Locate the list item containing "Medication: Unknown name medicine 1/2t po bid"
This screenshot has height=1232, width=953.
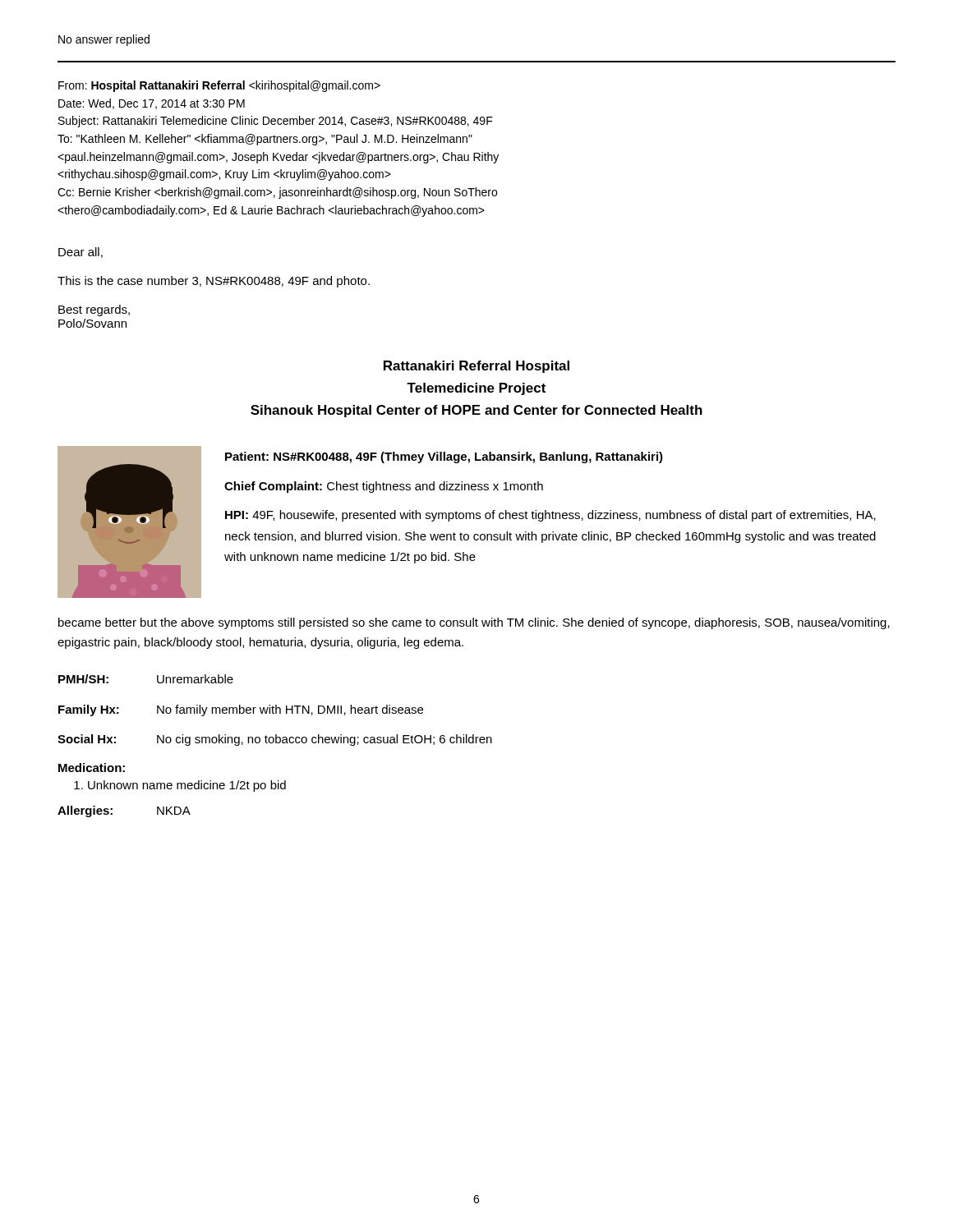tap(92, 768)
